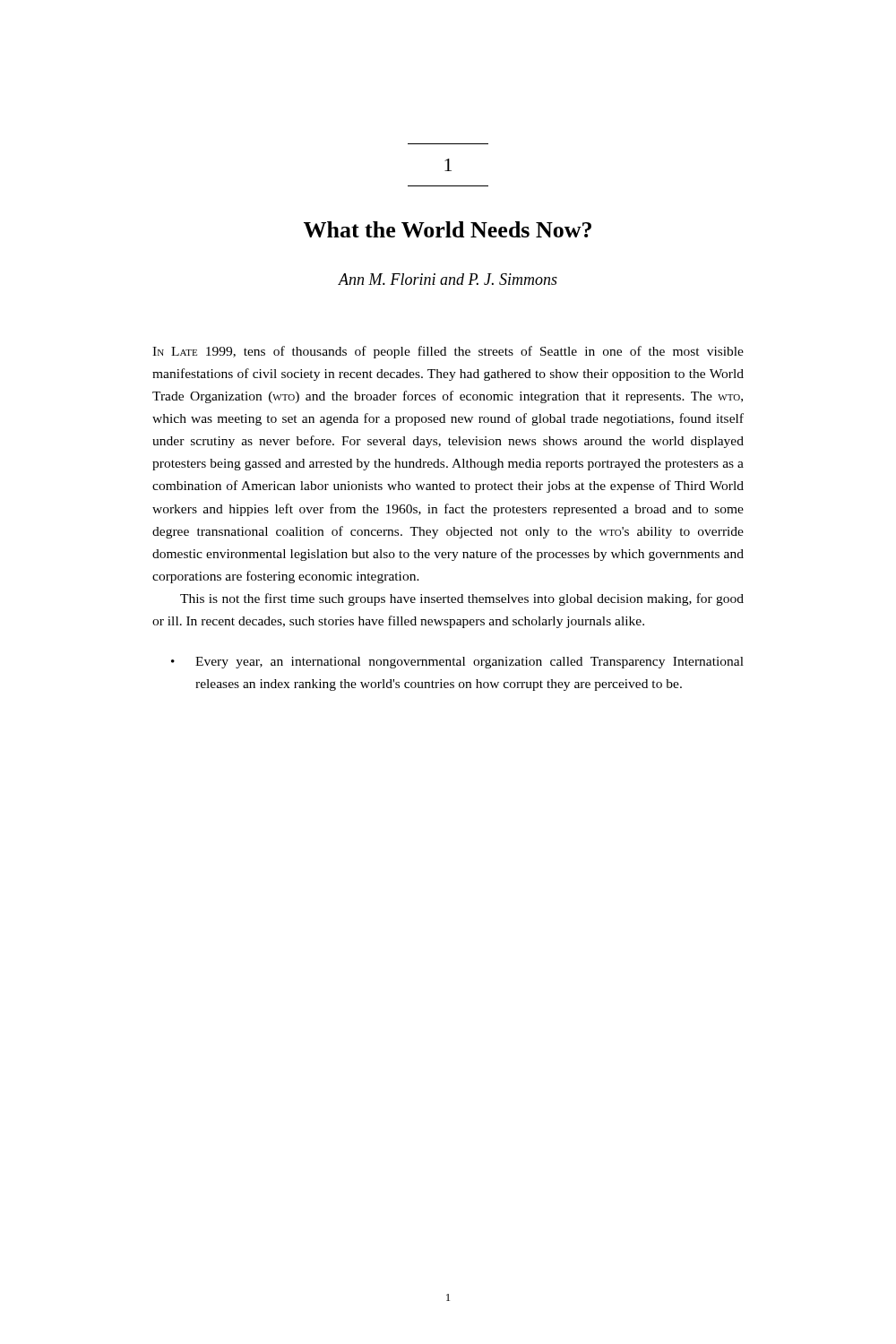Locate the text block containing "In Late 1999, tens of"
Viewport: 896px width, 1344px height.
(x=448, y=486)
